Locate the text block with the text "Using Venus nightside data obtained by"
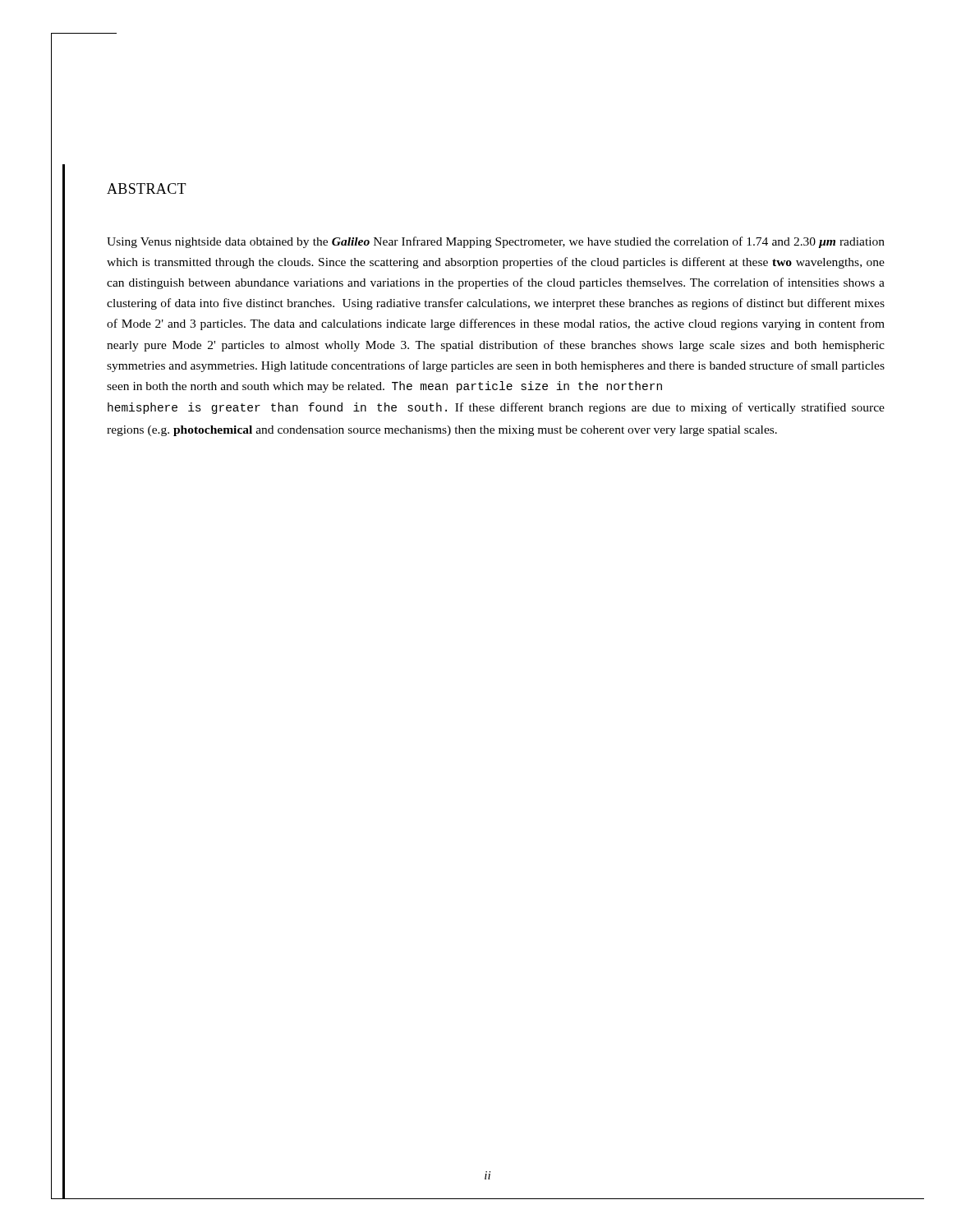975x1232 pixels. click(x=496, y=335)
